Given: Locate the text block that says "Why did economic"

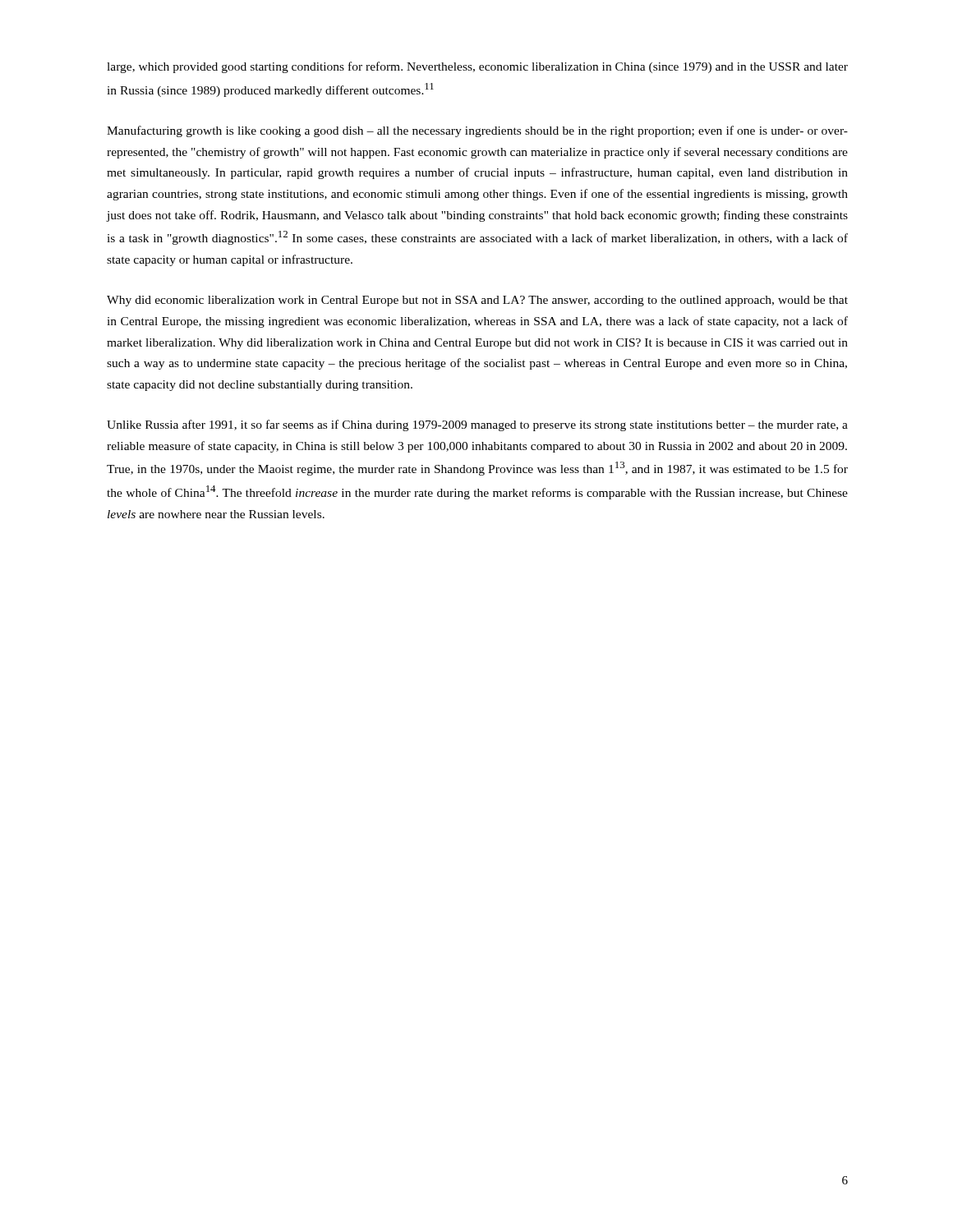Looking at the screenshot, I should [477, 342].
